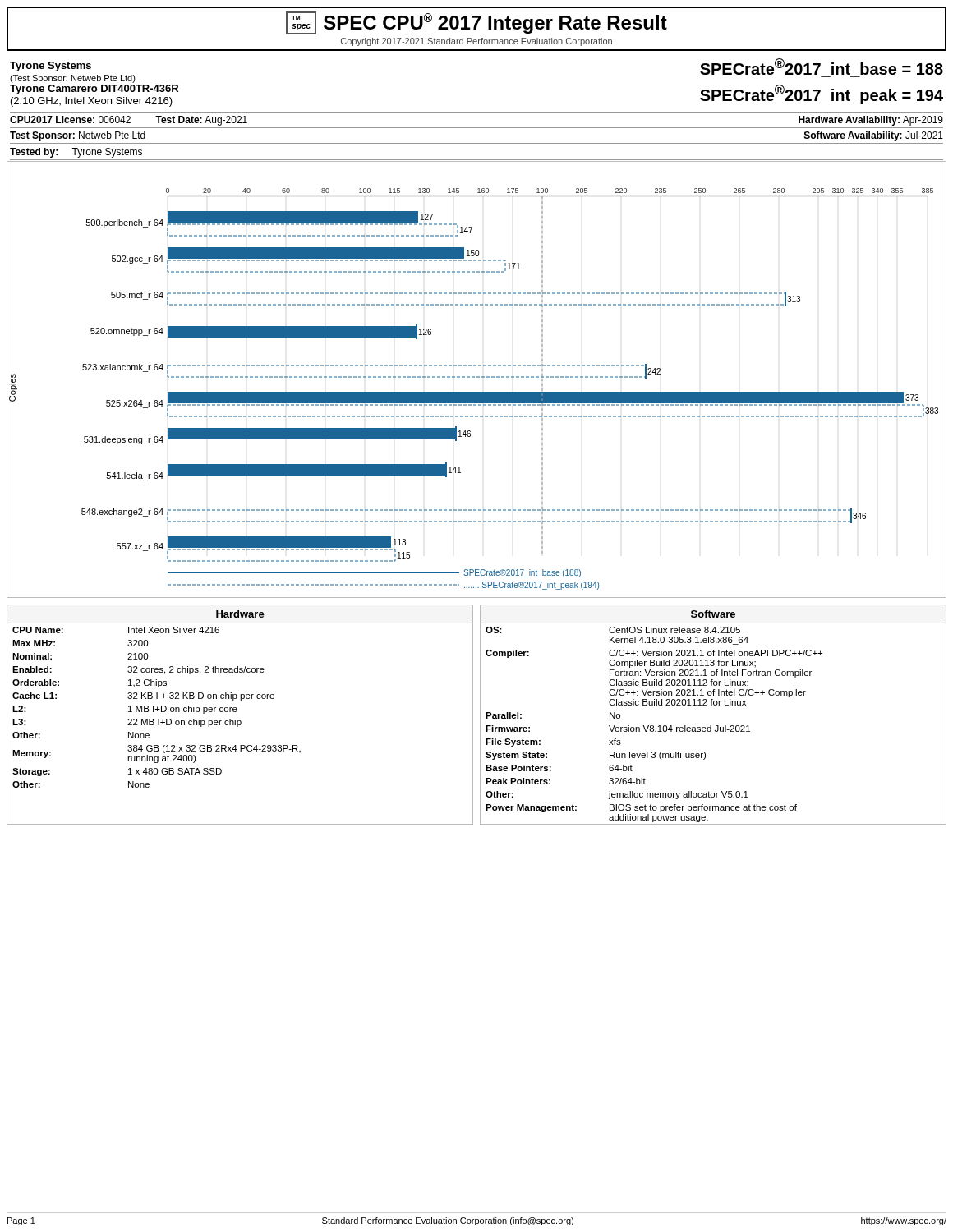Point to the region starting "Test Sponsor: Netweb Pte"
Viewport: 953px width, 1232px height.
[x=476, y=136]
